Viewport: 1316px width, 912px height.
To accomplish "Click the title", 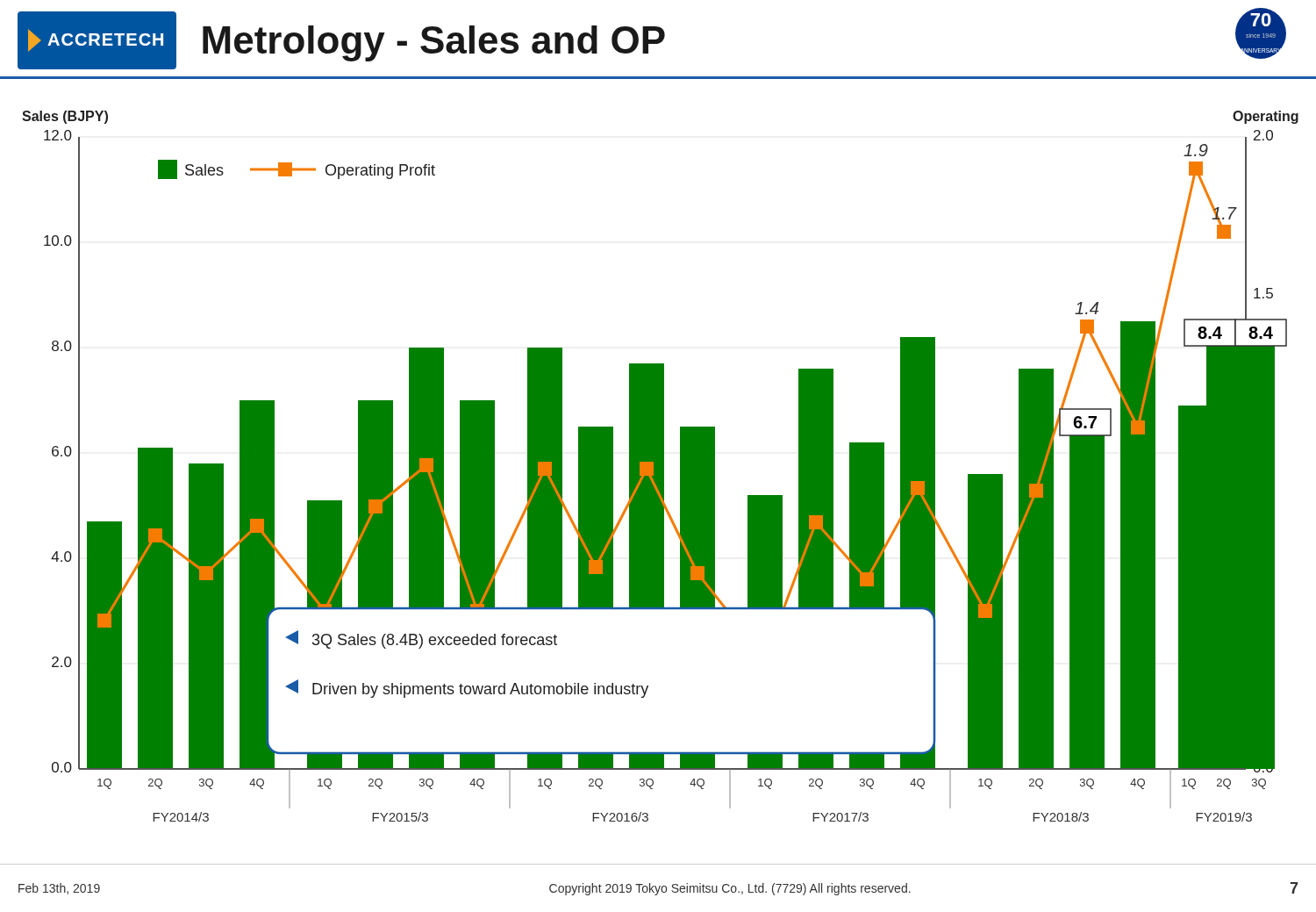I will pyautogui.click(x=433, y=39).
